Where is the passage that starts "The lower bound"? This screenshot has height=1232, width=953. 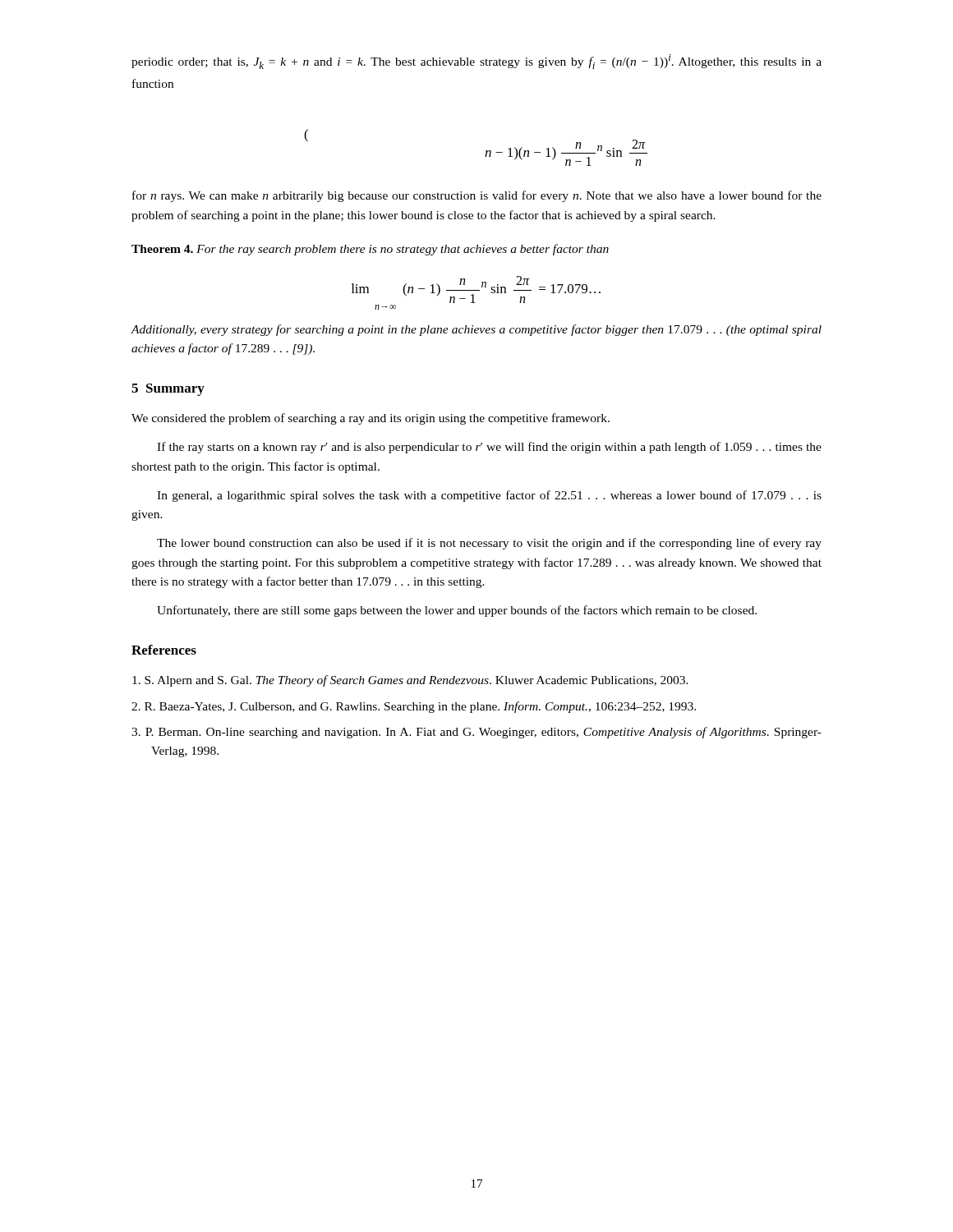coord(476,562)
